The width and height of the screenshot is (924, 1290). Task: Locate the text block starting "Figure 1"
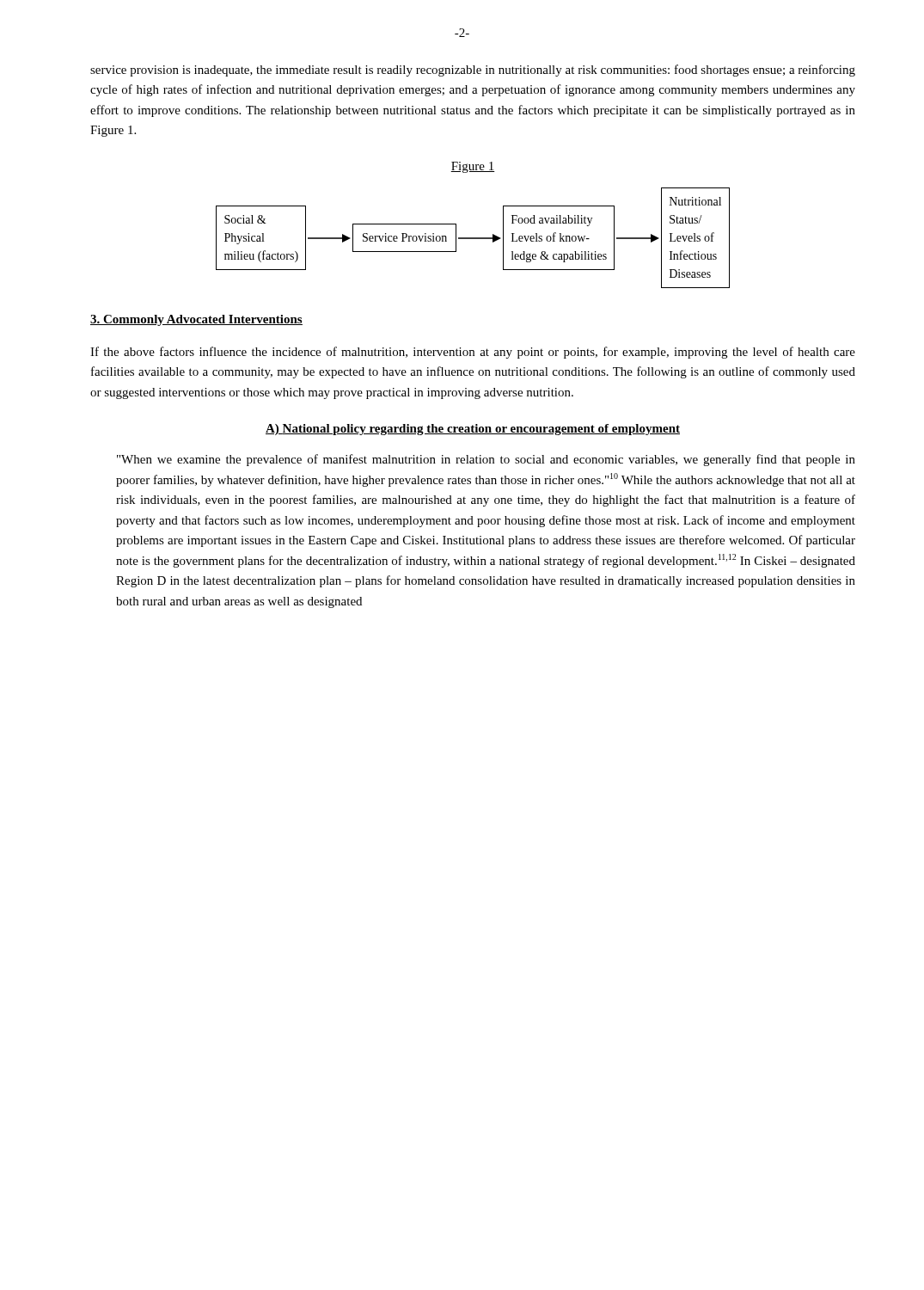pyautogui.click(x=473, y=166)
